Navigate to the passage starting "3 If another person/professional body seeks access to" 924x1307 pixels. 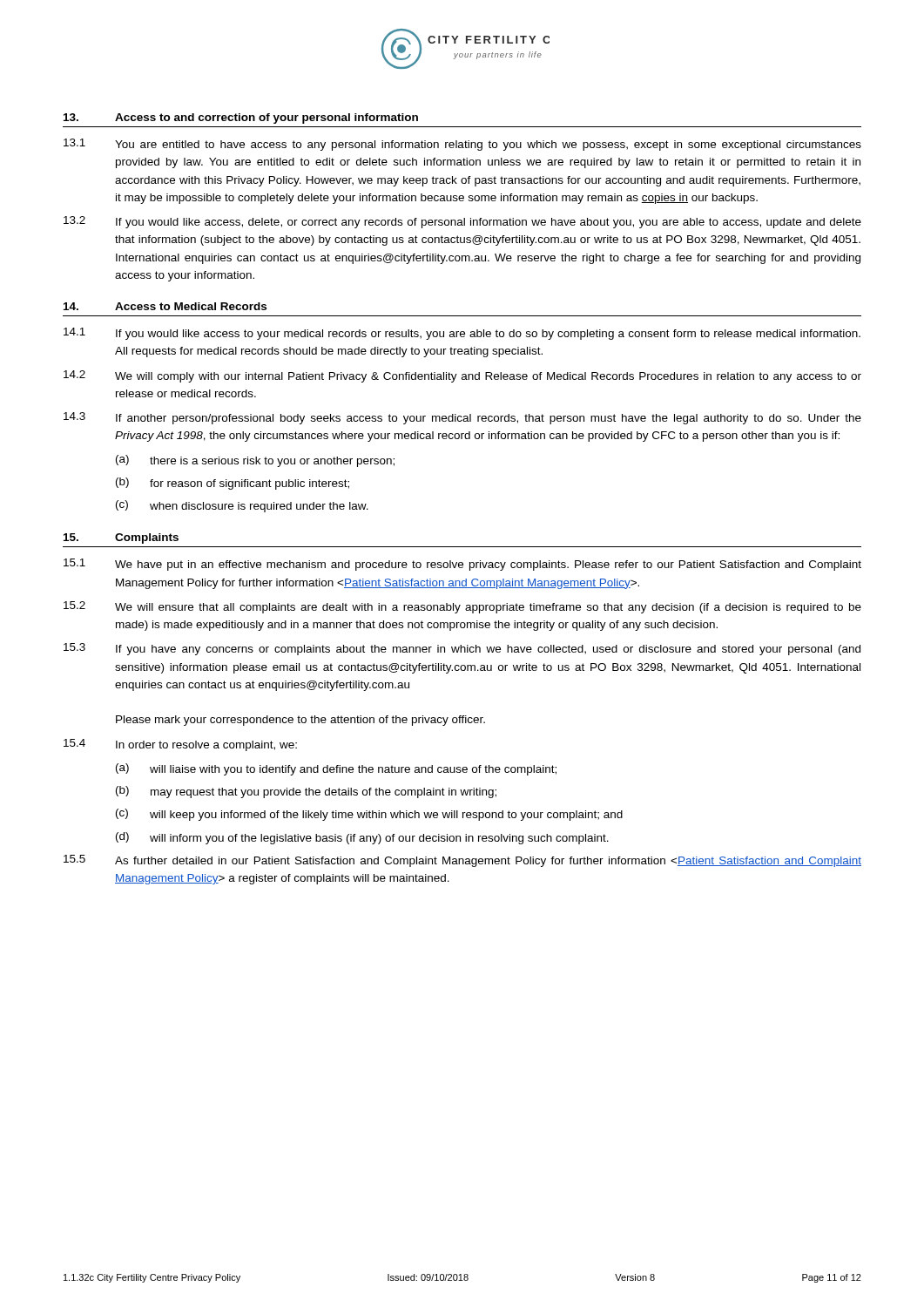(462, 427)
